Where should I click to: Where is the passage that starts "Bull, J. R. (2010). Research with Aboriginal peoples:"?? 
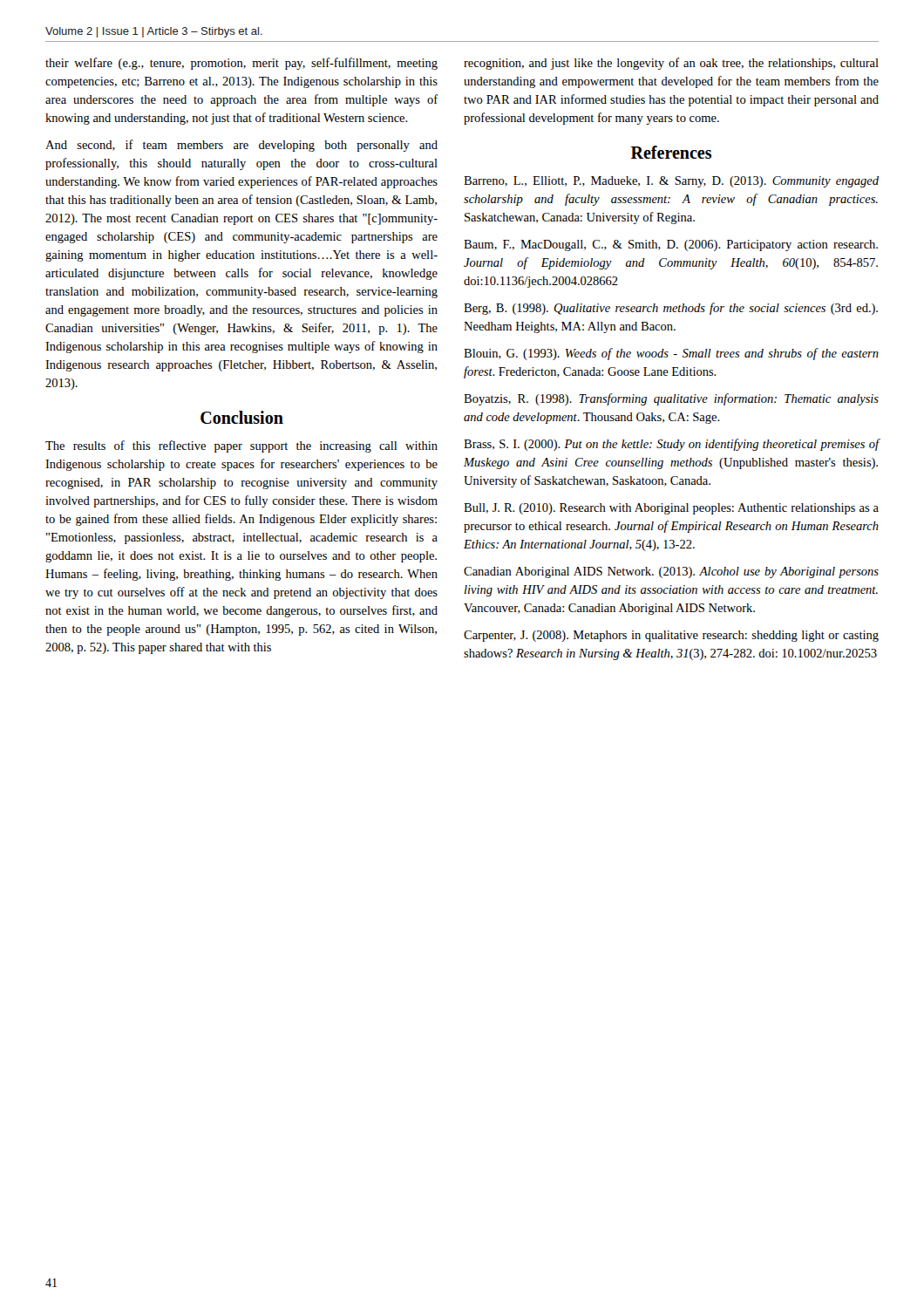[x=671, y=527]
